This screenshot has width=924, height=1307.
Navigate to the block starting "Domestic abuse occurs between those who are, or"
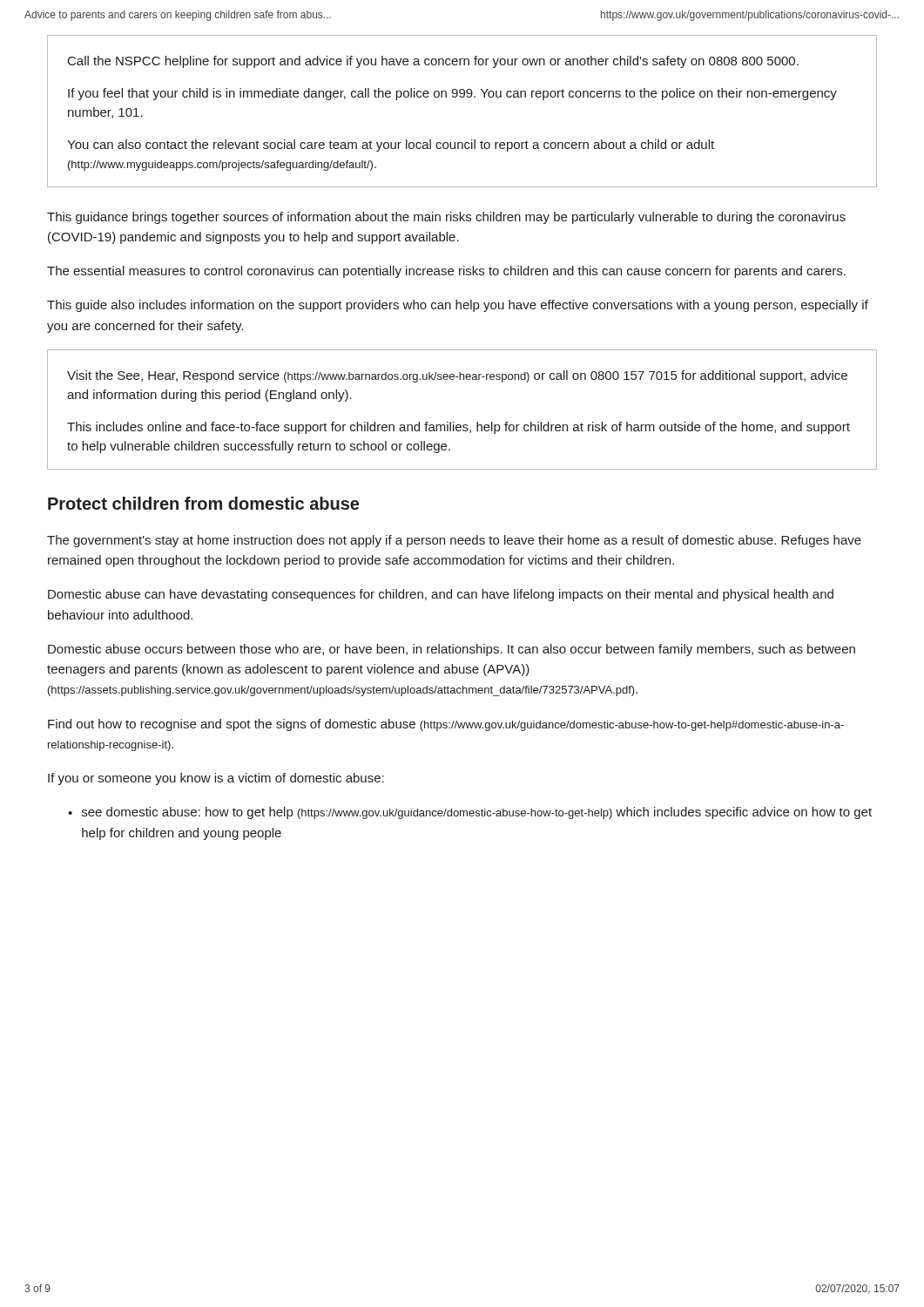pos(451,669)
